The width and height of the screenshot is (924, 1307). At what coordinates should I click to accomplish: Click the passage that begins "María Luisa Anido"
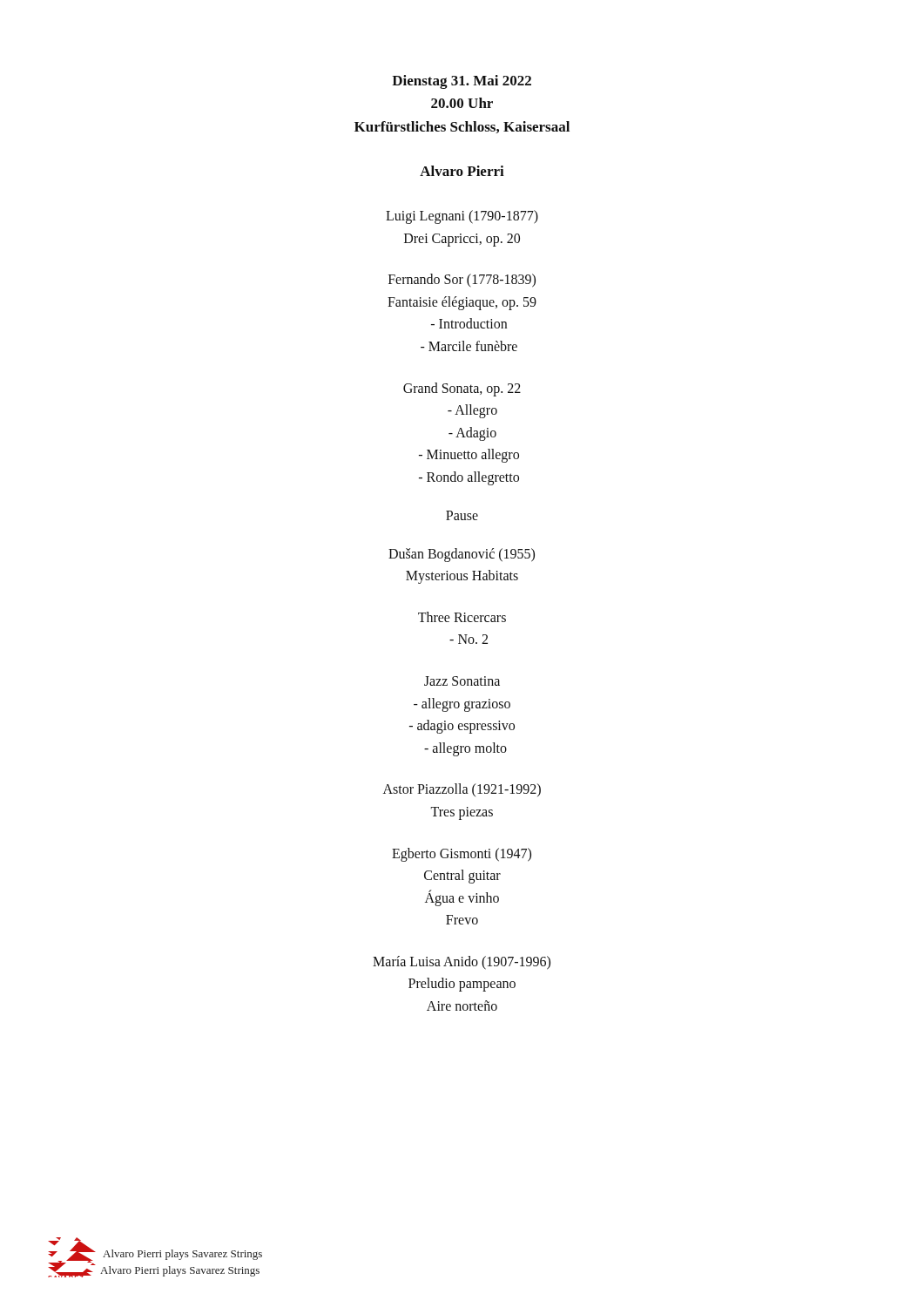point(462,984)
